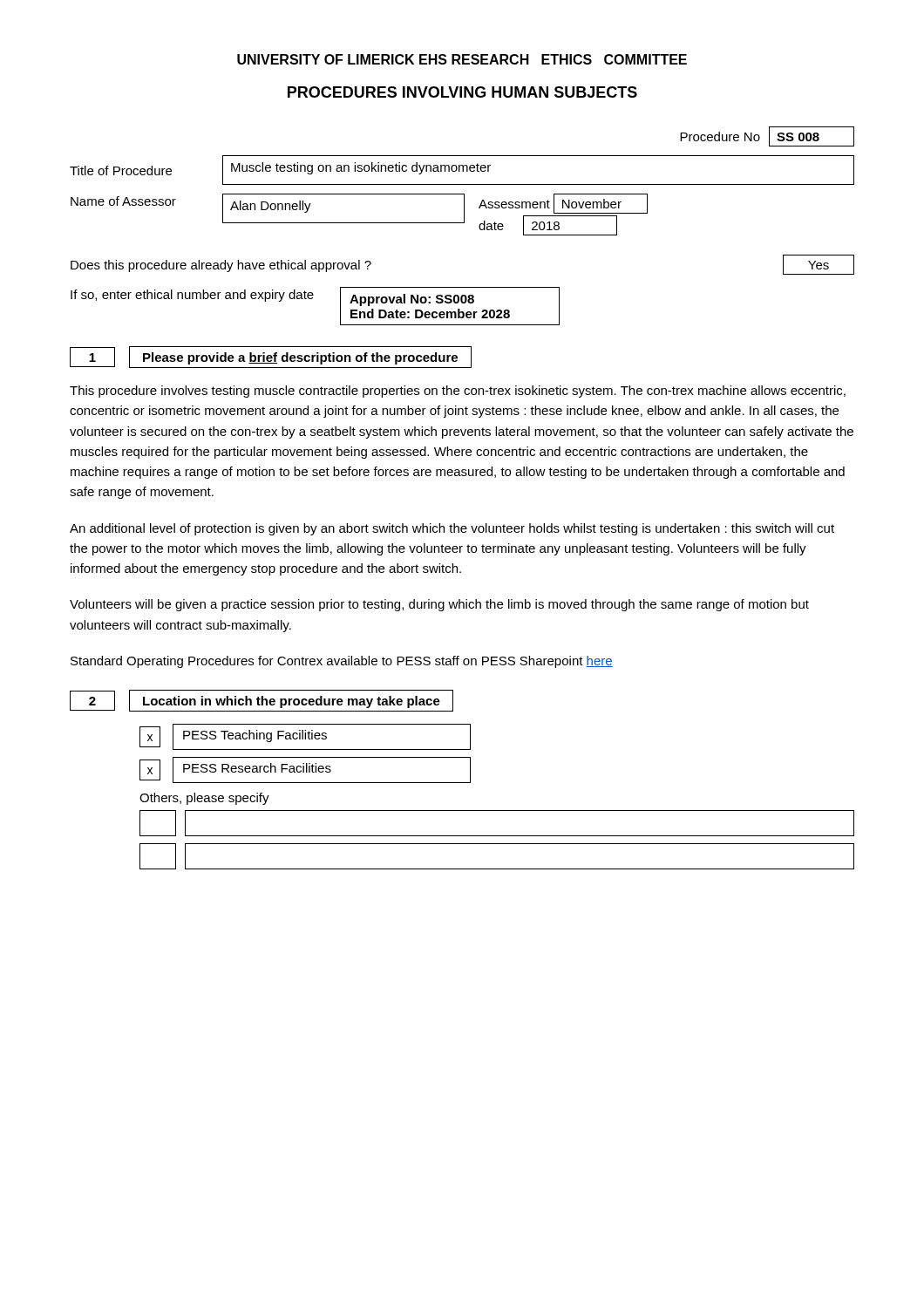924x1308 pixels.
Task: Where is the section header that starts "2 Location in which"?
Action: 261,701
